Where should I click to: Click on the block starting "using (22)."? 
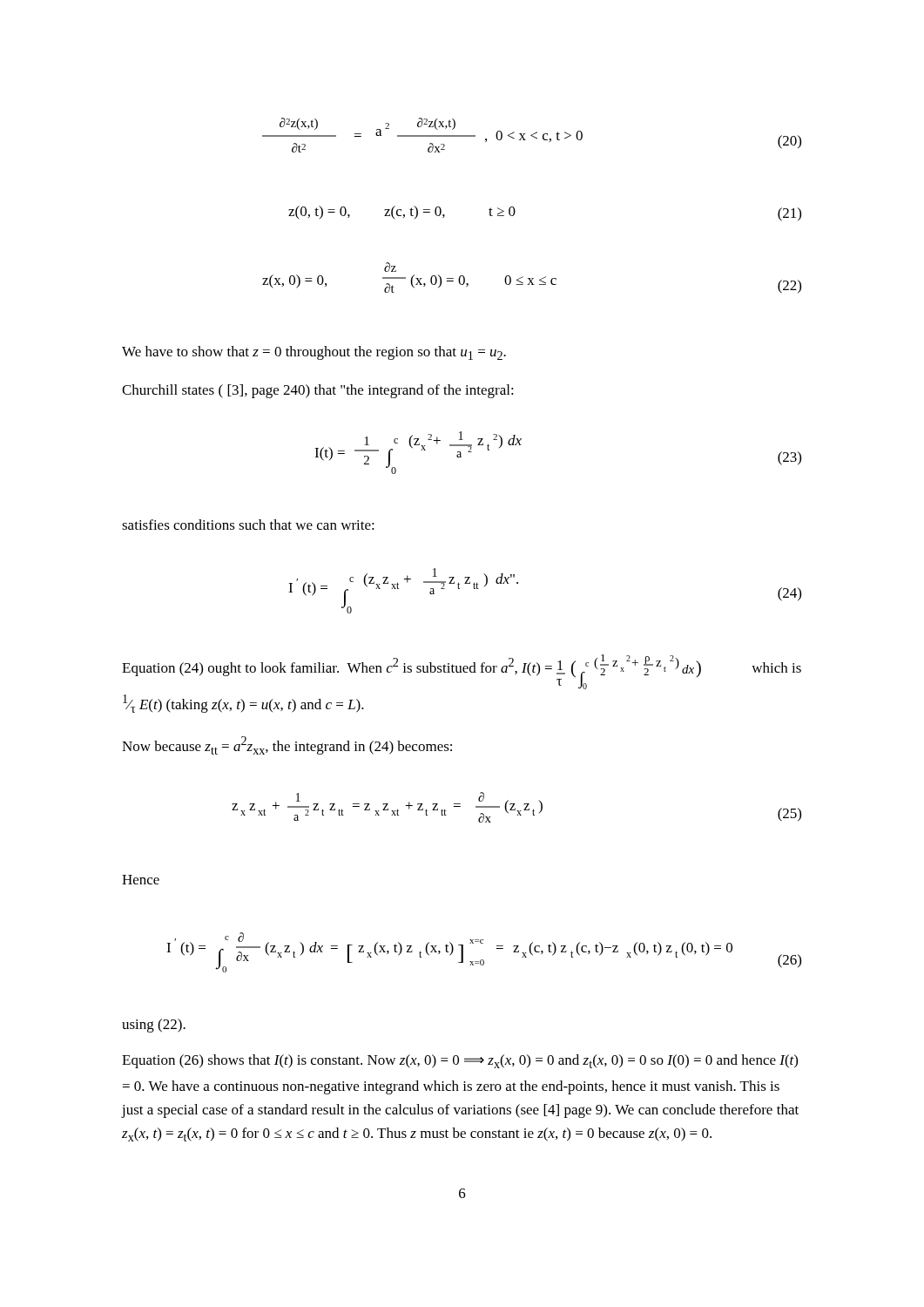tap(154, 1024)
